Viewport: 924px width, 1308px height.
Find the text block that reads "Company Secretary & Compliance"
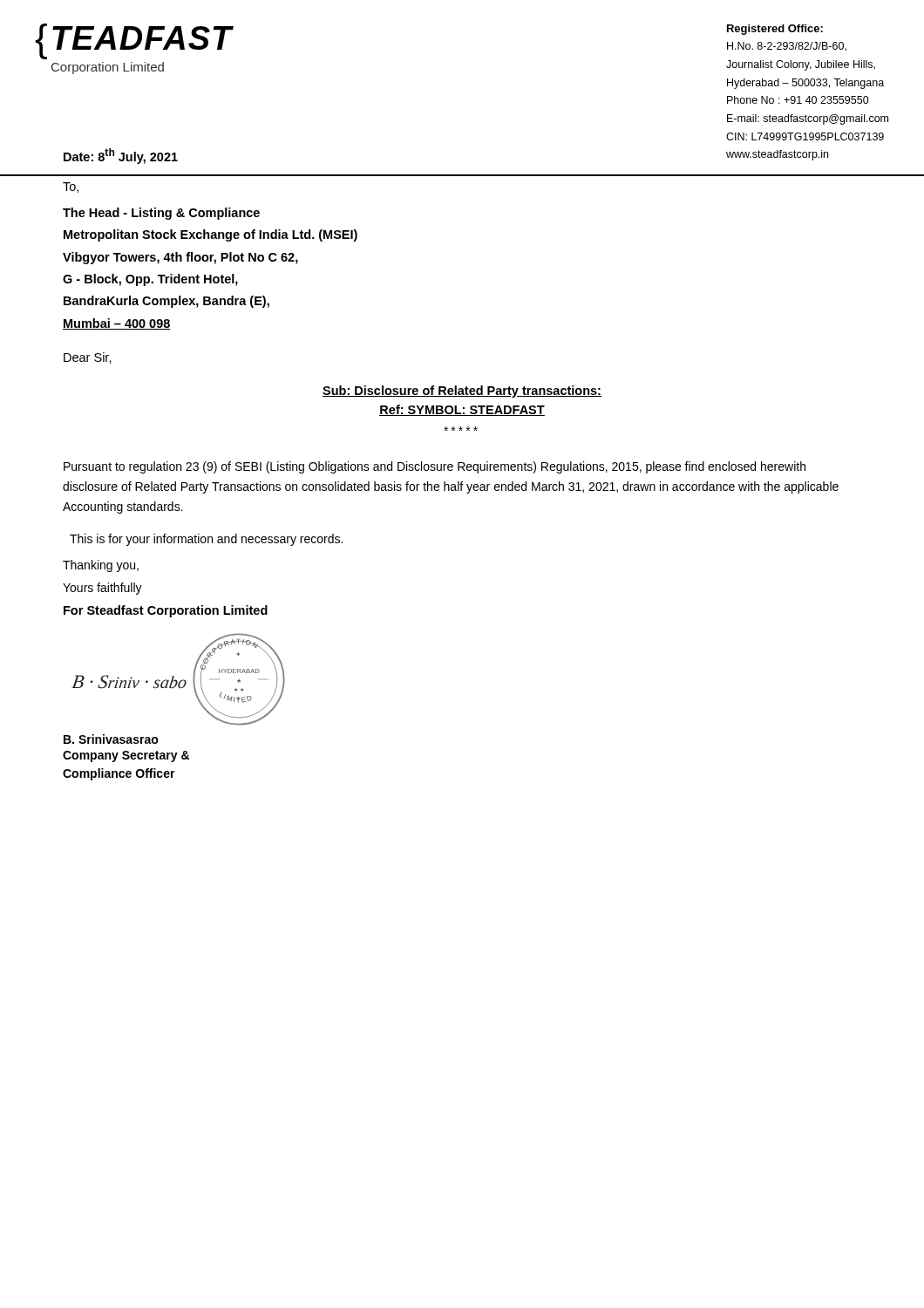(x=126, y=765)
